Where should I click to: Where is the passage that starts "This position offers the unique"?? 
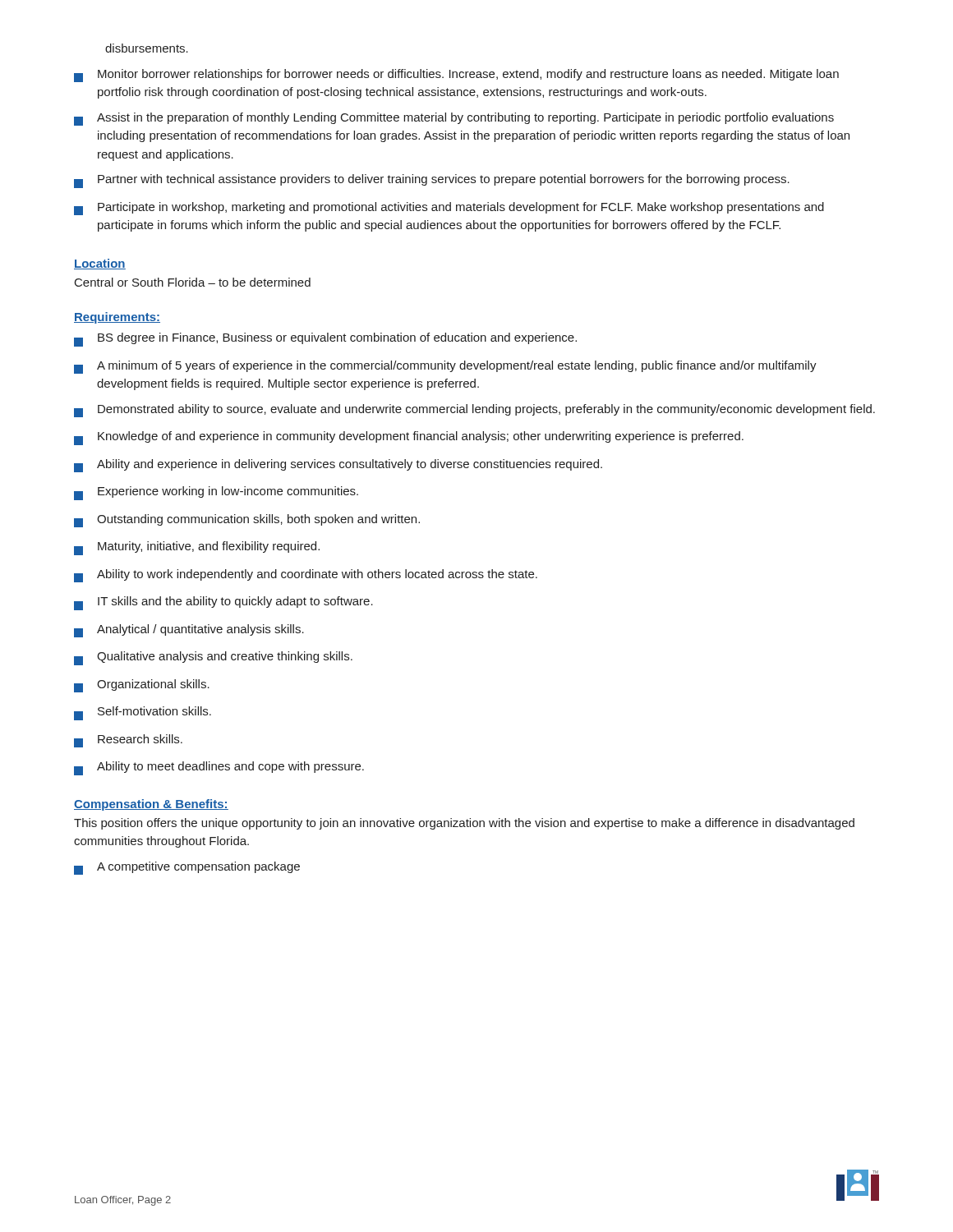click(465, 831)
